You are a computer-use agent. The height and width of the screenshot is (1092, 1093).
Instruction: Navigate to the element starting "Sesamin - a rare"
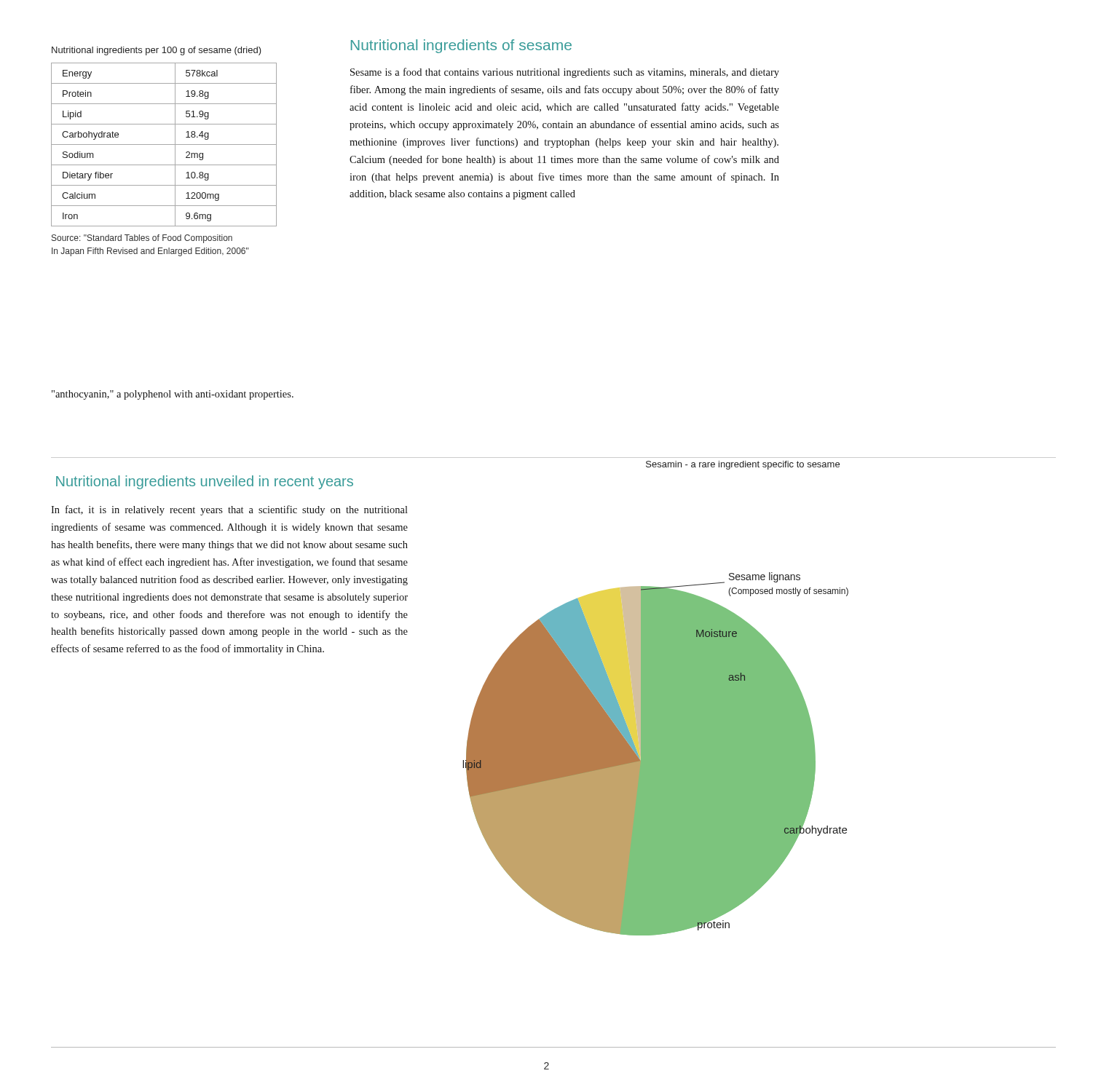click(743, 464)
